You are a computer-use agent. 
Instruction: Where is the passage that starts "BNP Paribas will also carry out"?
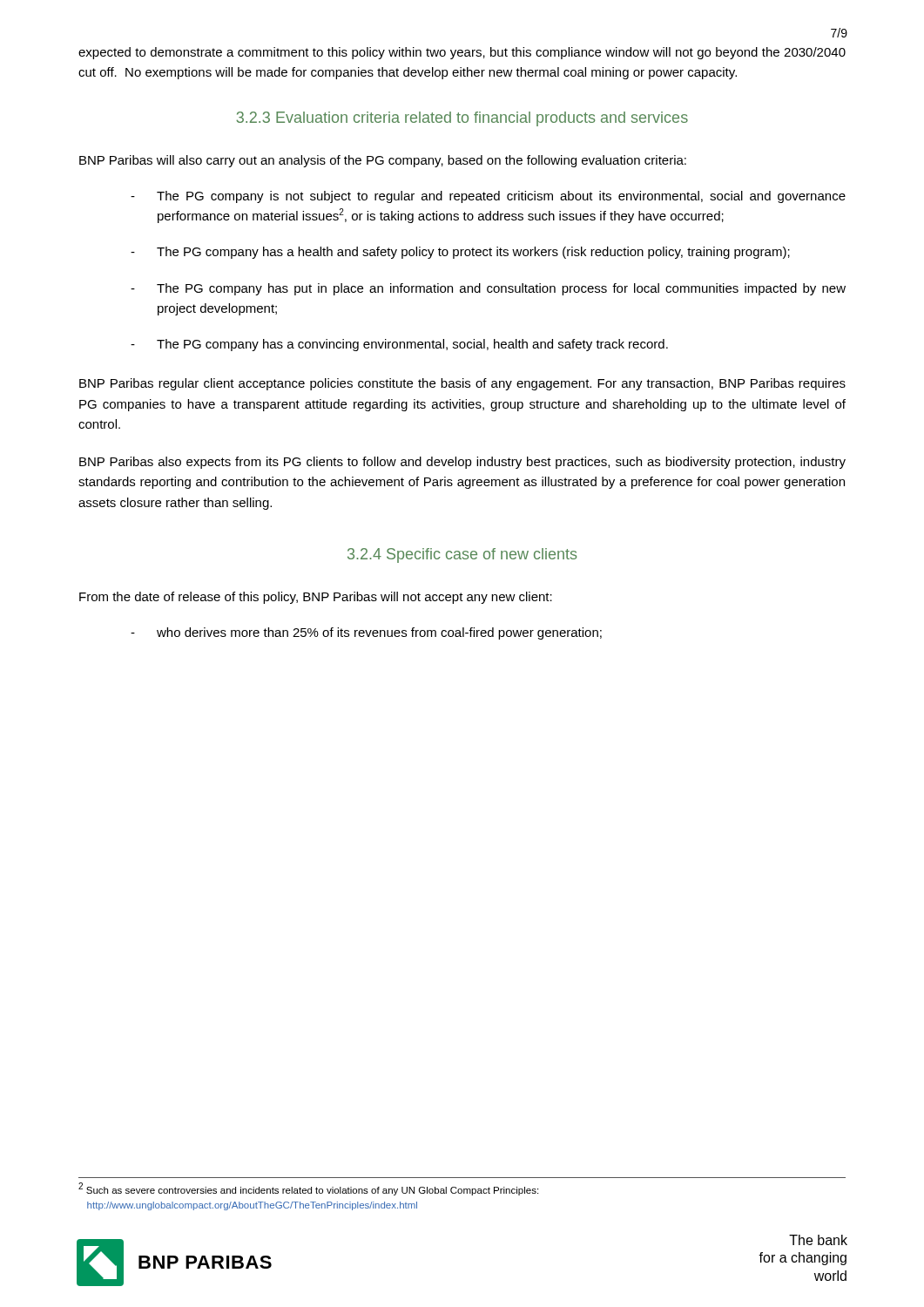(x=383, y=160)
